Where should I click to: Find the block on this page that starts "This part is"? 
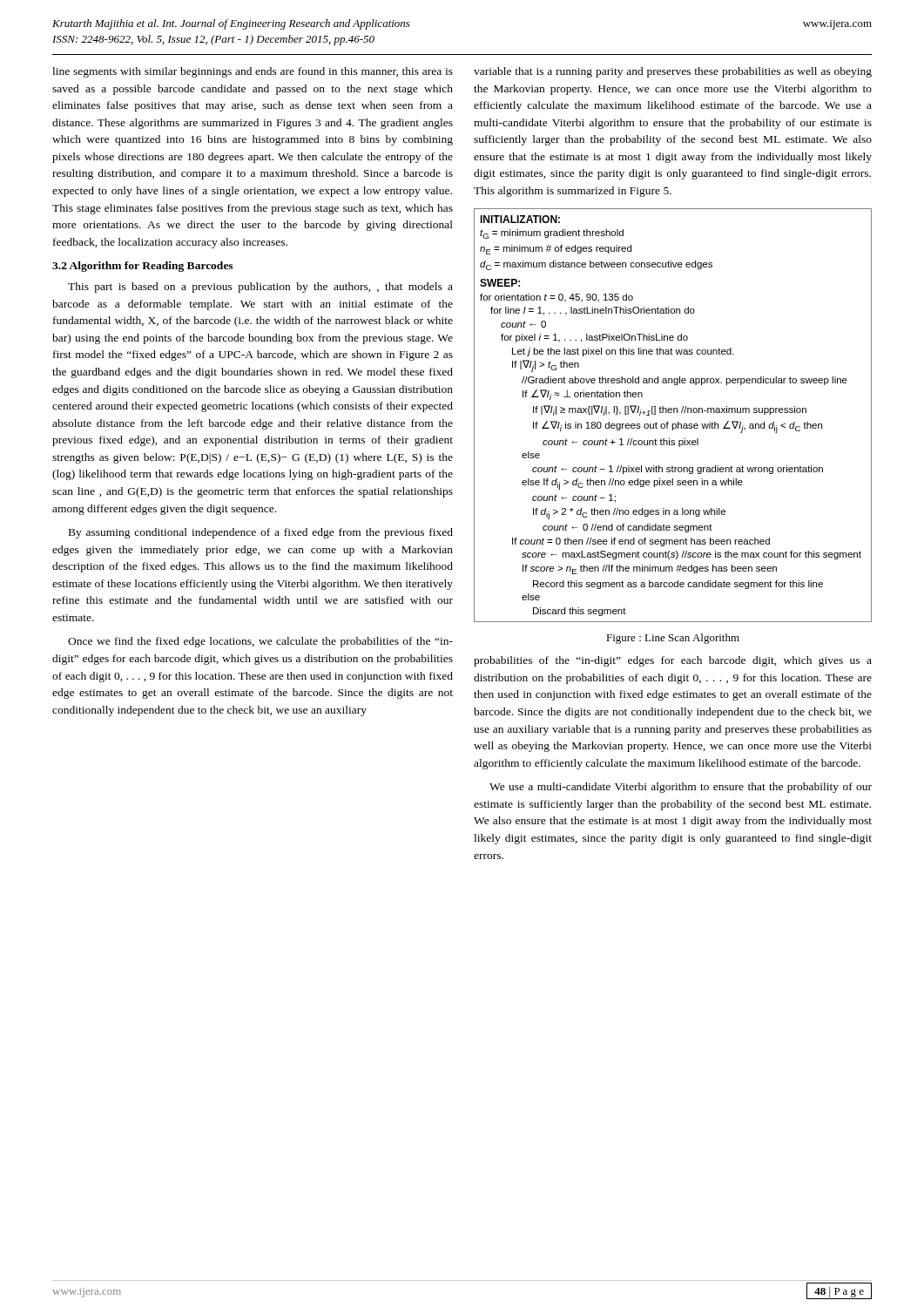pyautogui.click(x=253, y=498)
